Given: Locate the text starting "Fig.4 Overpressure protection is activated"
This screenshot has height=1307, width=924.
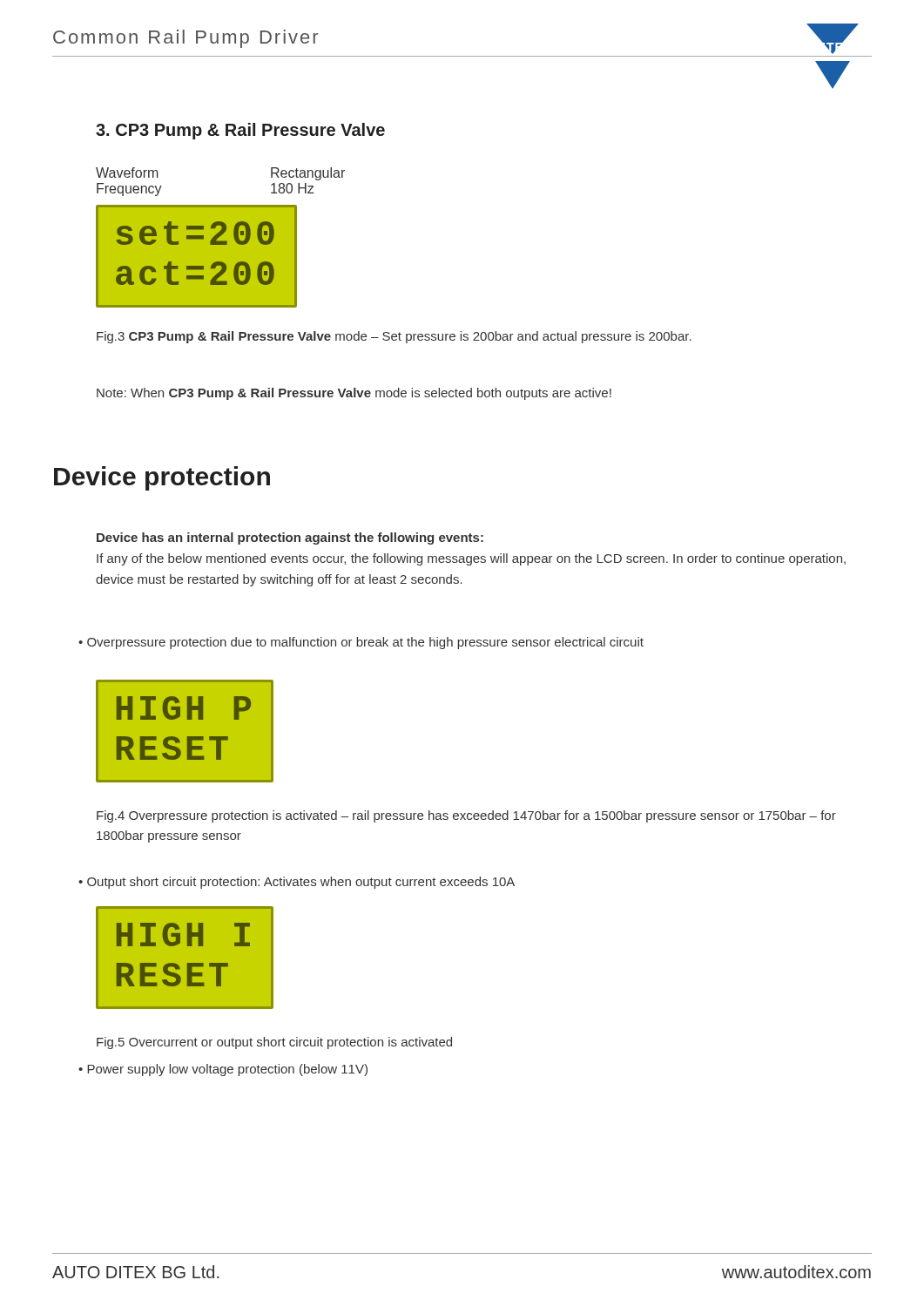Looking at the screenshot, I should [x=466, y=825].
